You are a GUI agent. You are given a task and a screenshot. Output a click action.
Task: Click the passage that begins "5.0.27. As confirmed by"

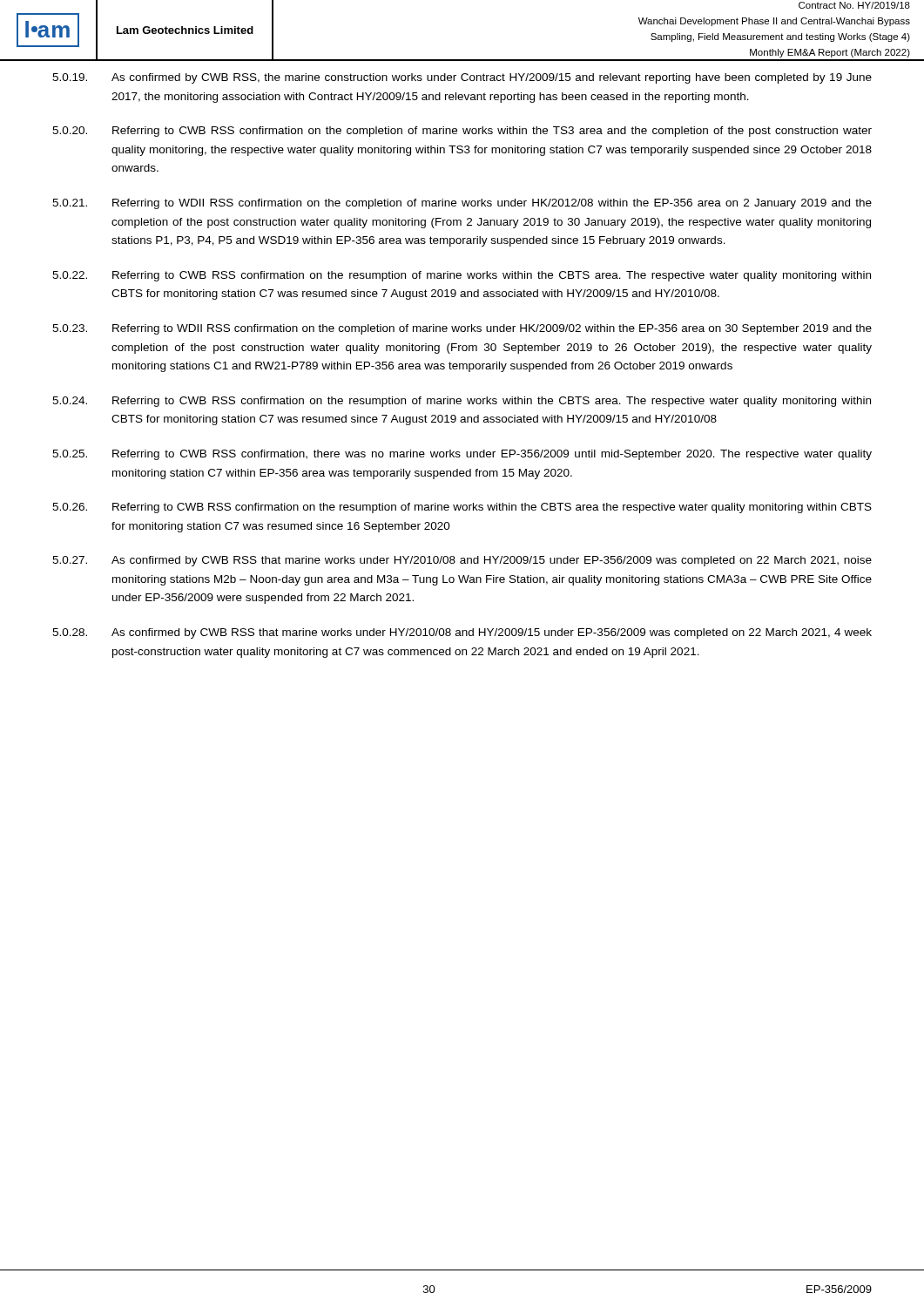[462, 579]
